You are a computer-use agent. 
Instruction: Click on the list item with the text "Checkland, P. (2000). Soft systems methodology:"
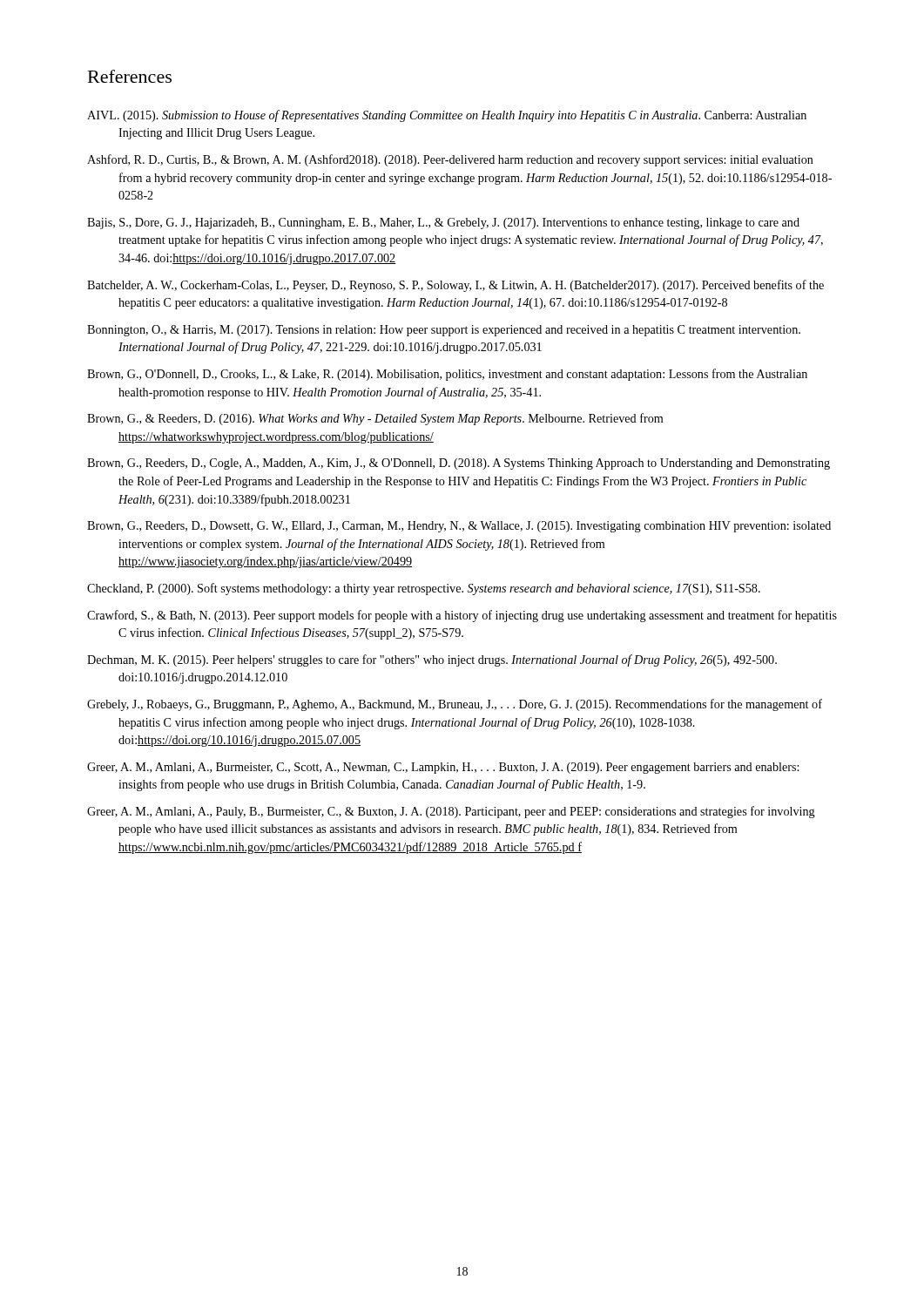point(424,588)
